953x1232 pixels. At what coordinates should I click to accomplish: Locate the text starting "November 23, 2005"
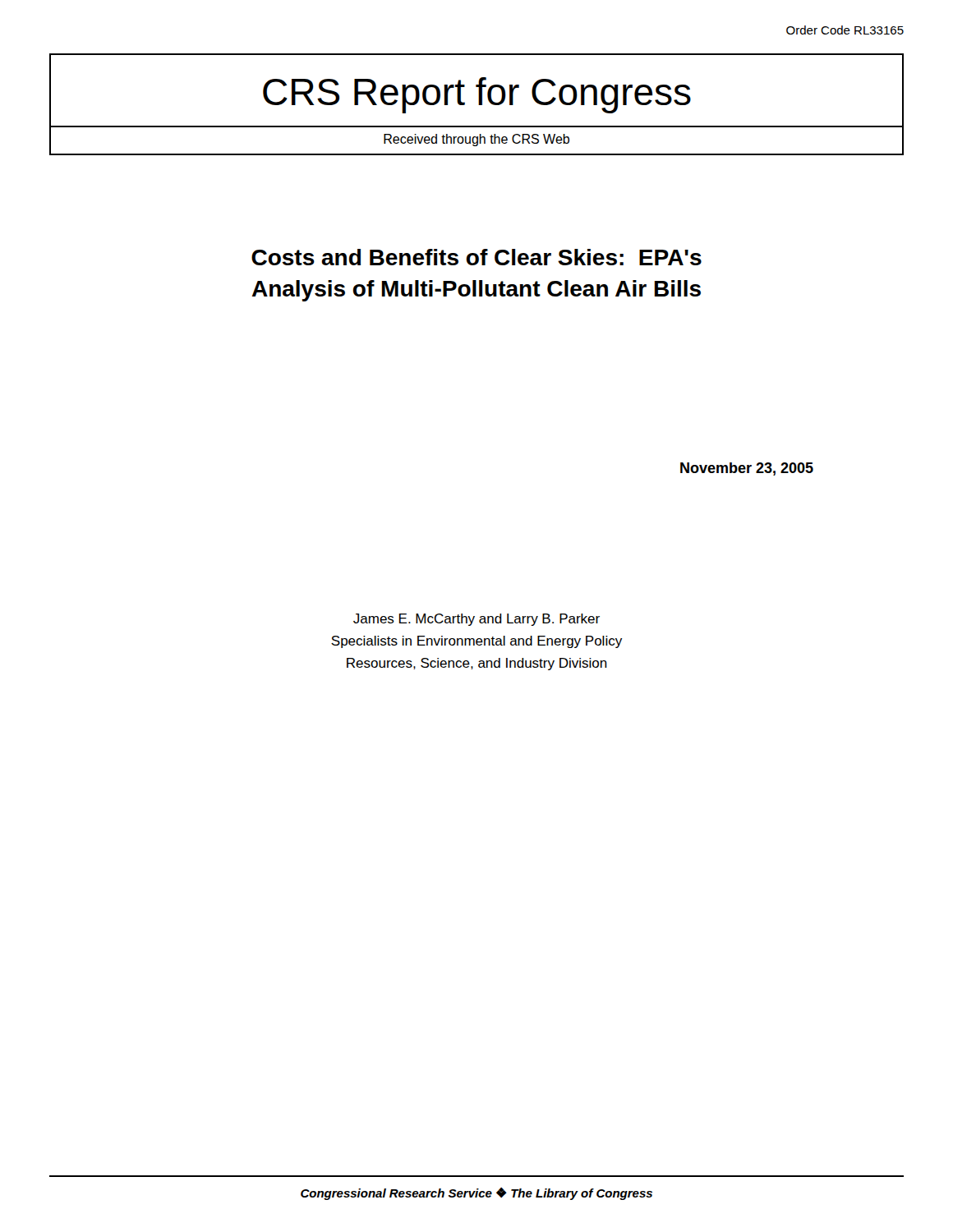point(746,468)
